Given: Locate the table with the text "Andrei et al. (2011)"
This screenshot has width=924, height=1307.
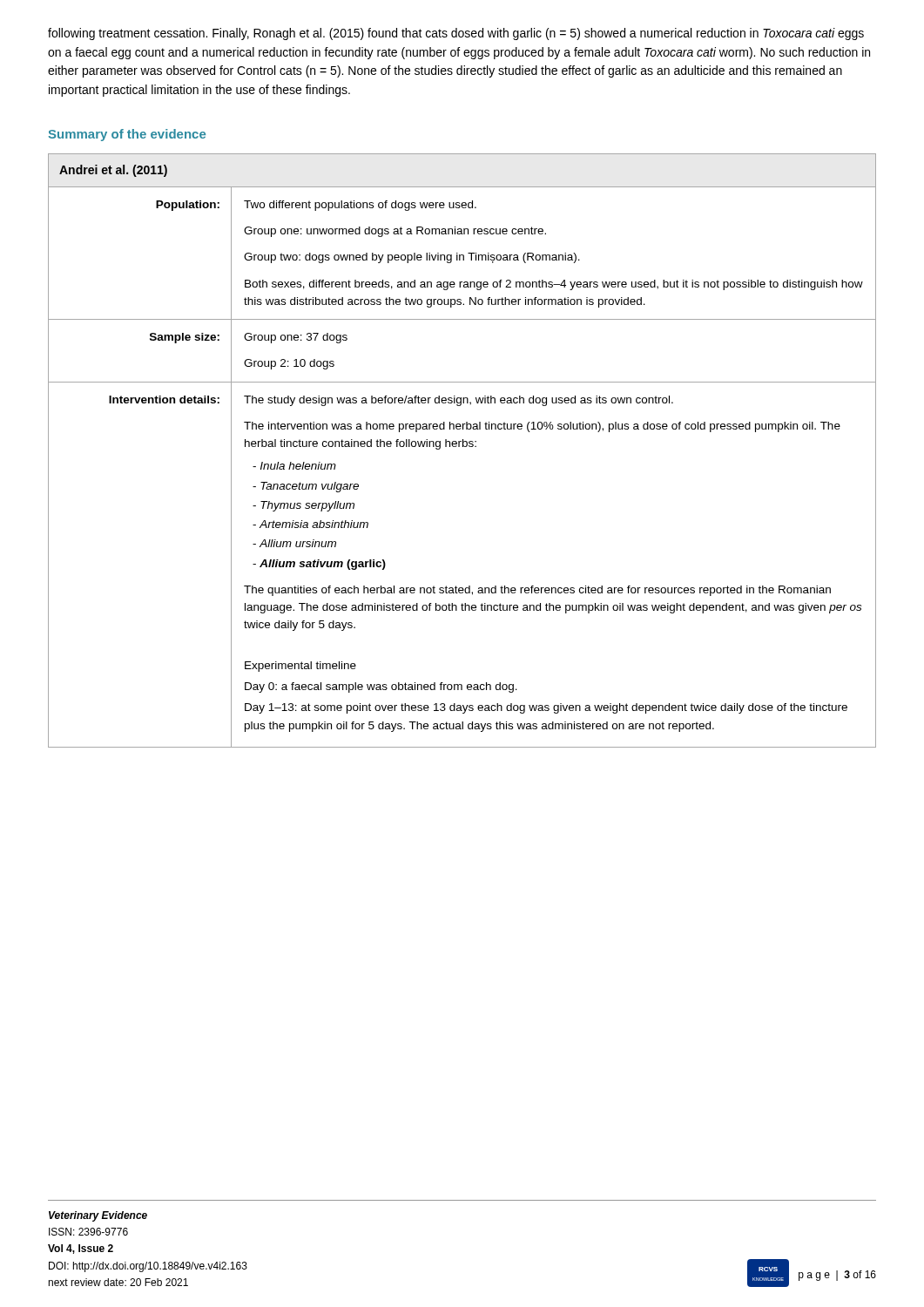Looking at the screenshot, I should coord(462,450).
